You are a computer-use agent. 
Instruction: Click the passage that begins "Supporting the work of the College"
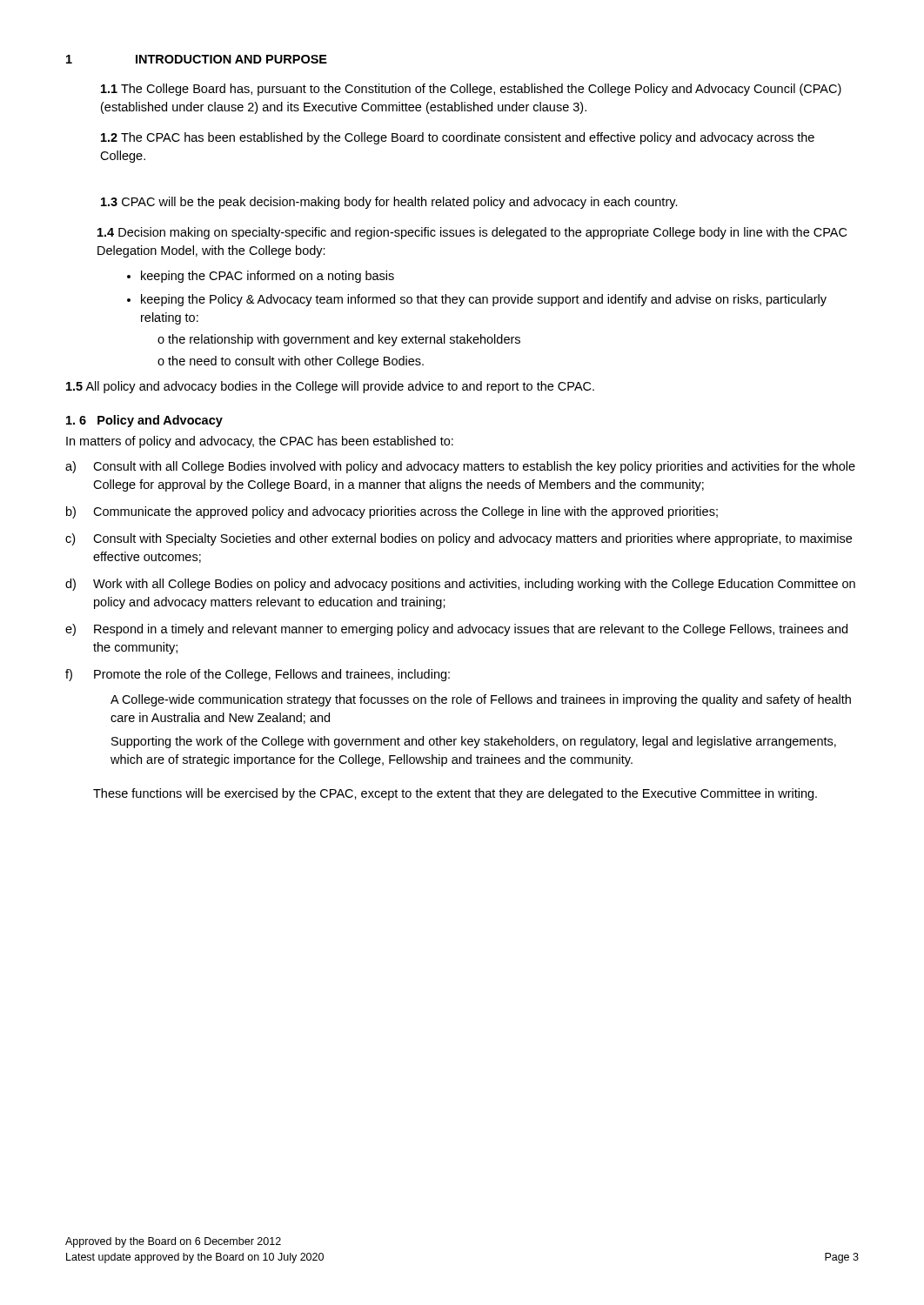[474, 751]
